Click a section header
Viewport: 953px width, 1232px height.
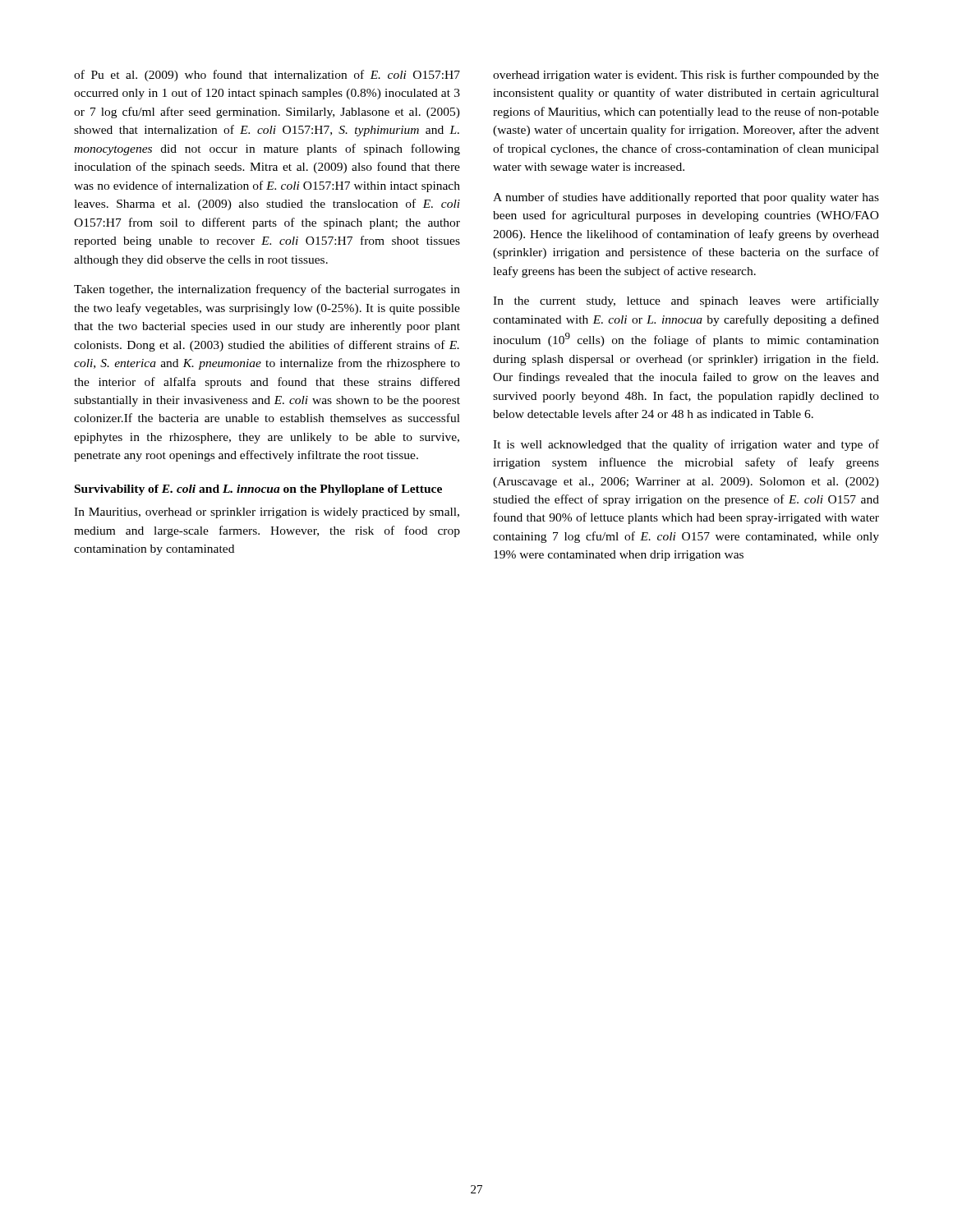coord(258,488)
